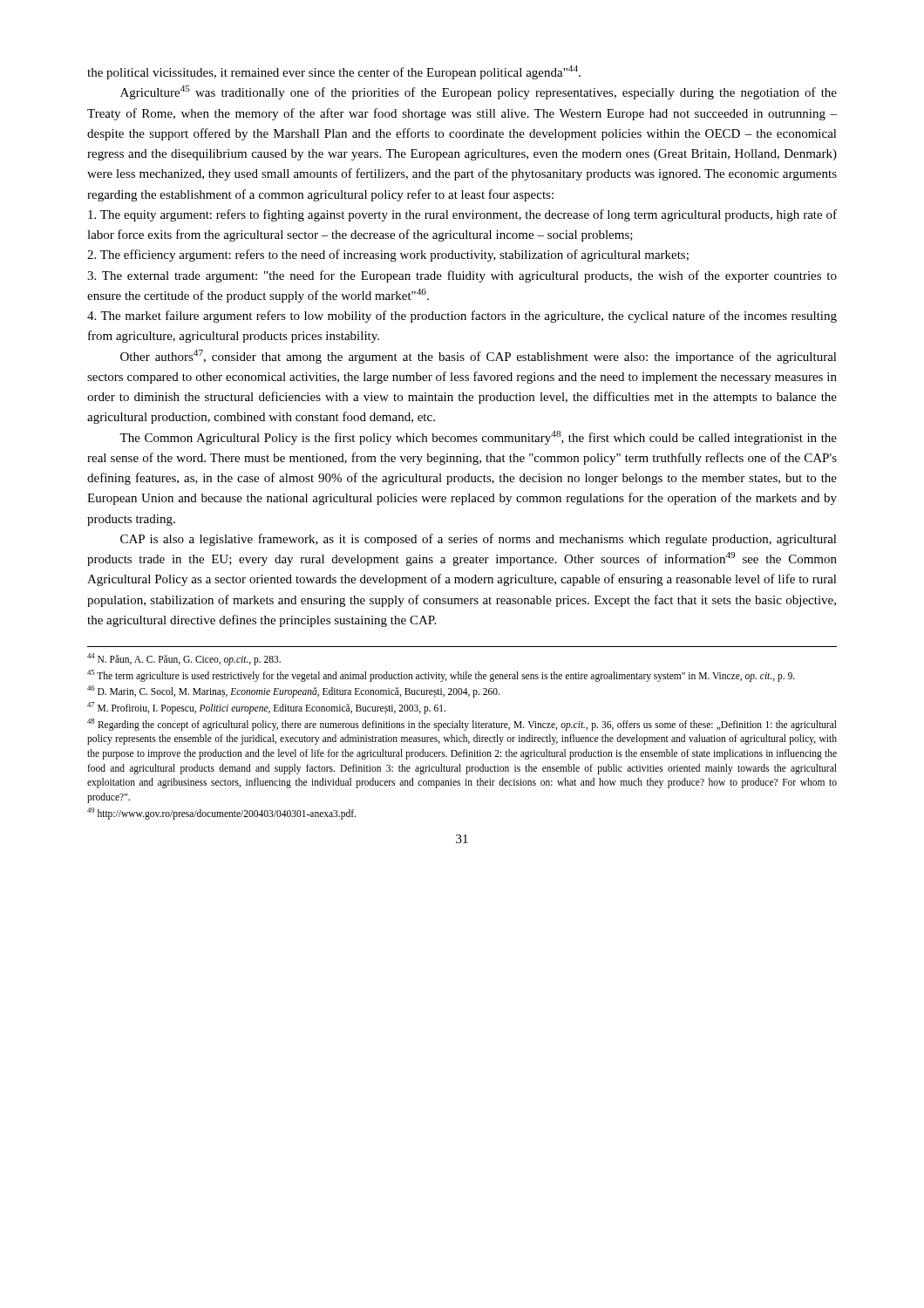Find the block starting "44 N. Păun,"

point(462,660)
